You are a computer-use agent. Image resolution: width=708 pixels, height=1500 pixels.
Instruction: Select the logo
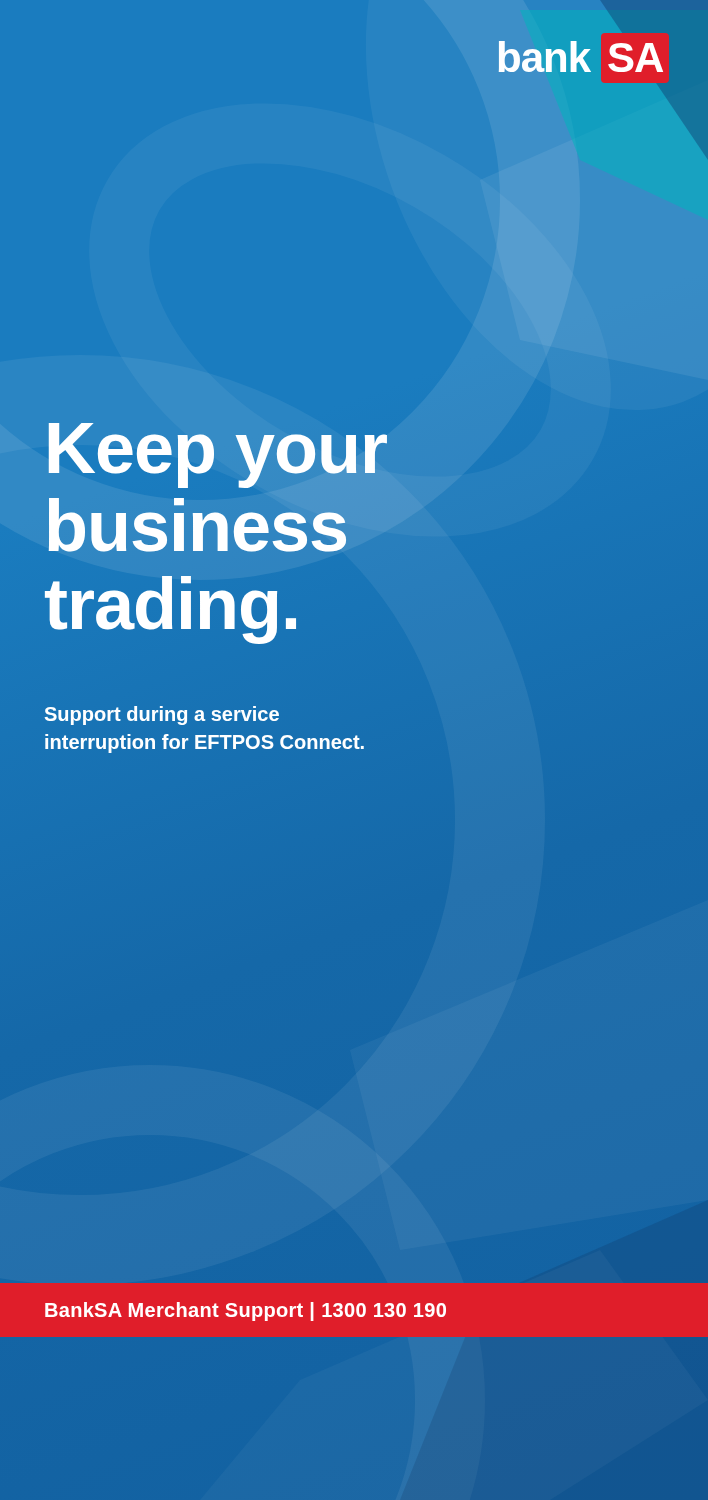pyautogui.click(x=586, y=58)
